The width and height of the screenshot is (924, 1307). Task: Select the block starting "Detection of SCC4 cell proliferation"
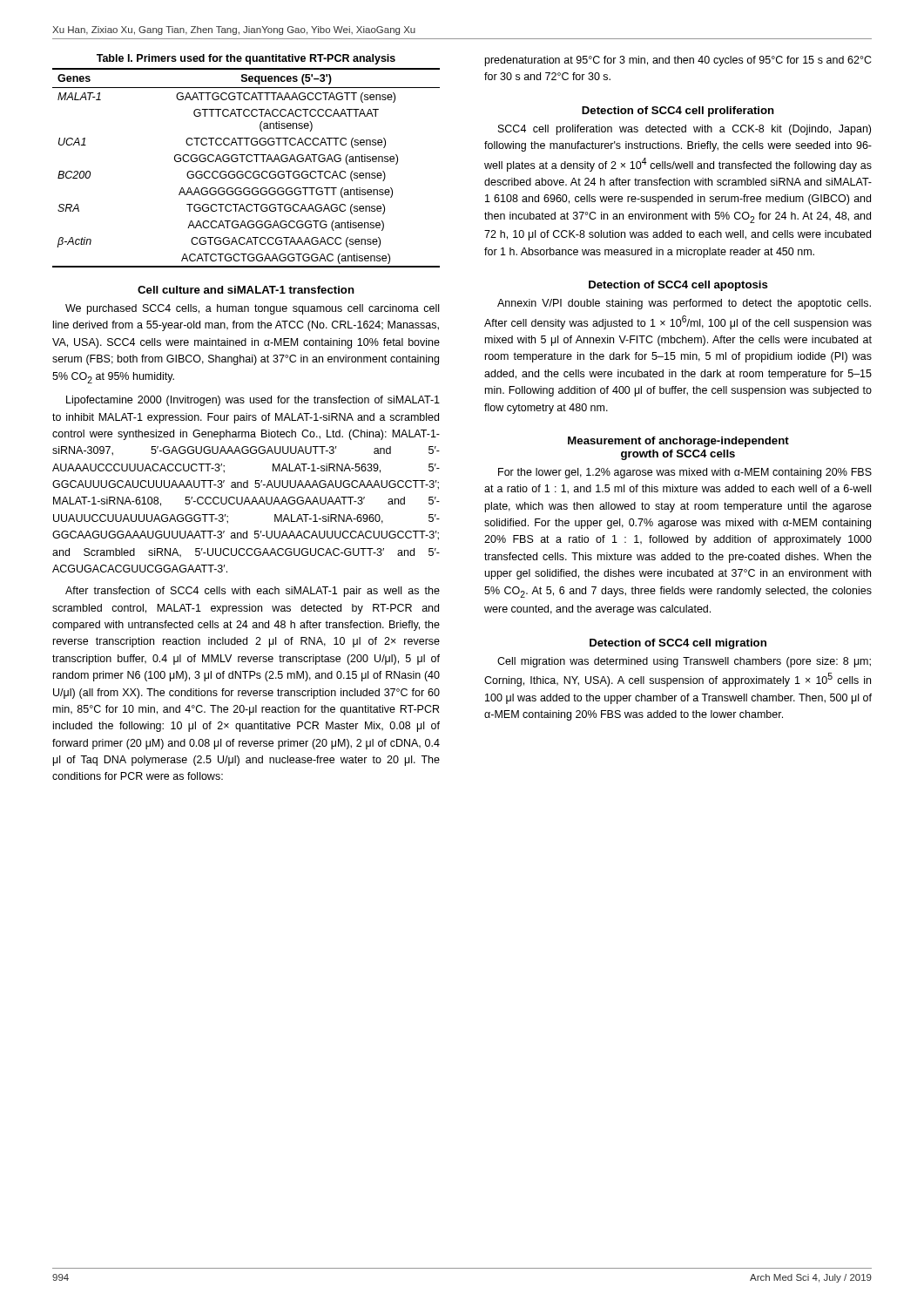[x=678, y=110]
